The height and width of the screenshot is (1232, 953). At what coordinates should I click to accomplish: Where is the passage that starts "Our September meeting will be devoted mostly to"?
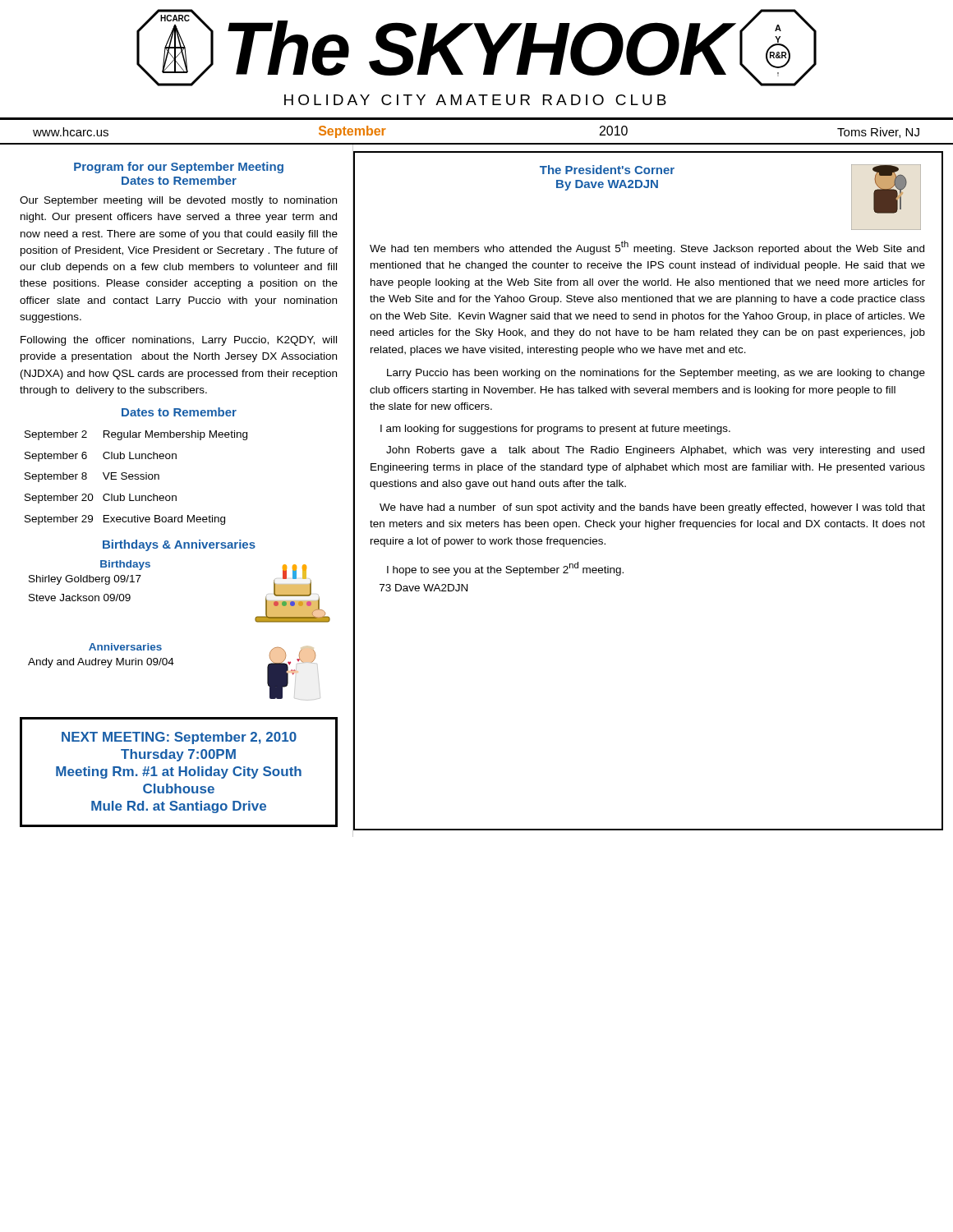(x=179, y=258)
